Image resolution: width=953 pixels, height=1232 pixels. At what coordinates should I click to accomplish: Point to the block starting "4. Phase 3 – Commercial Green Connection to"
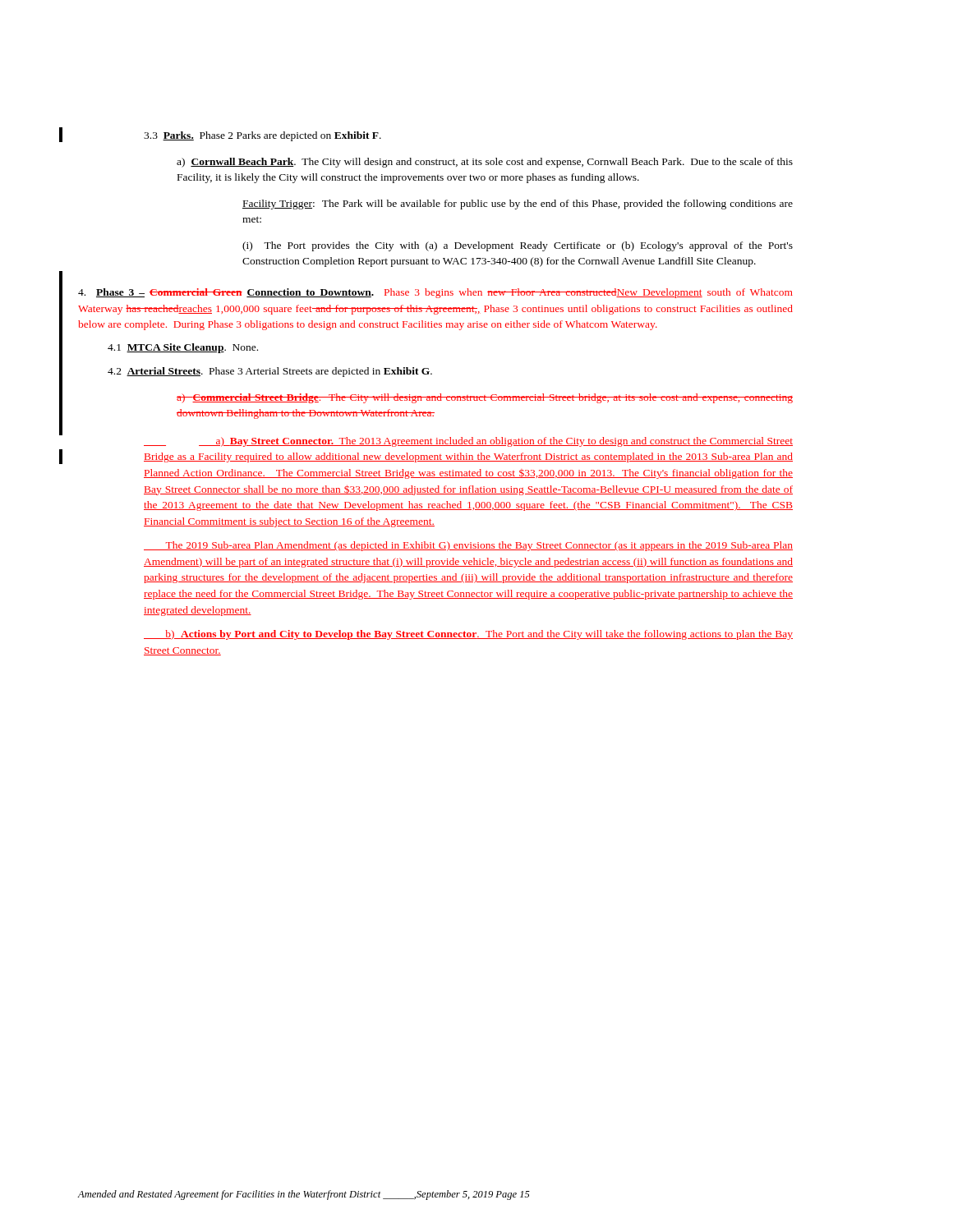435,308
